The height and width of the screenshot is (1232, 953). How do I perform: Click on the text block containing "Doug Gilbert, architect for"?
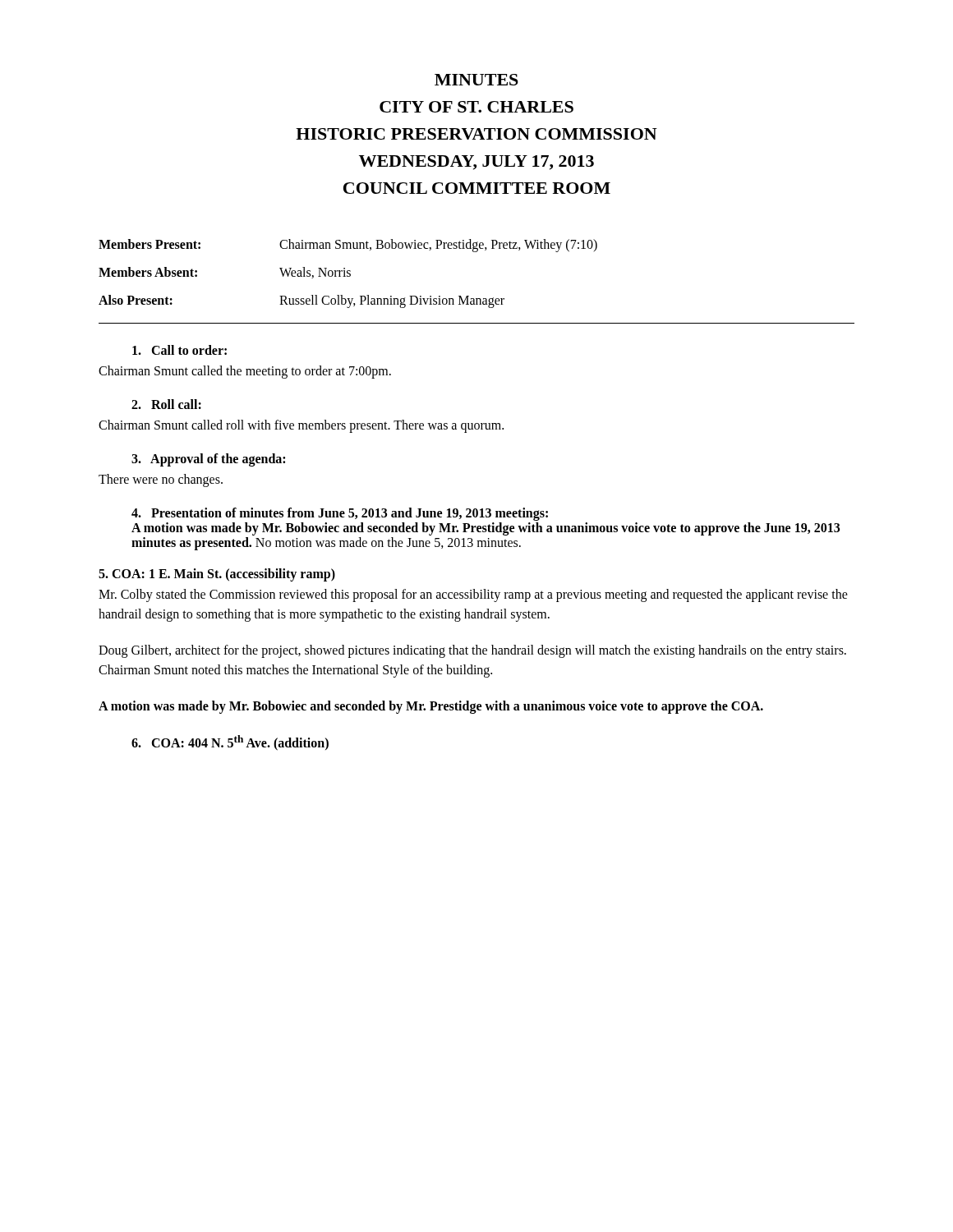click(x=473, y=660)
